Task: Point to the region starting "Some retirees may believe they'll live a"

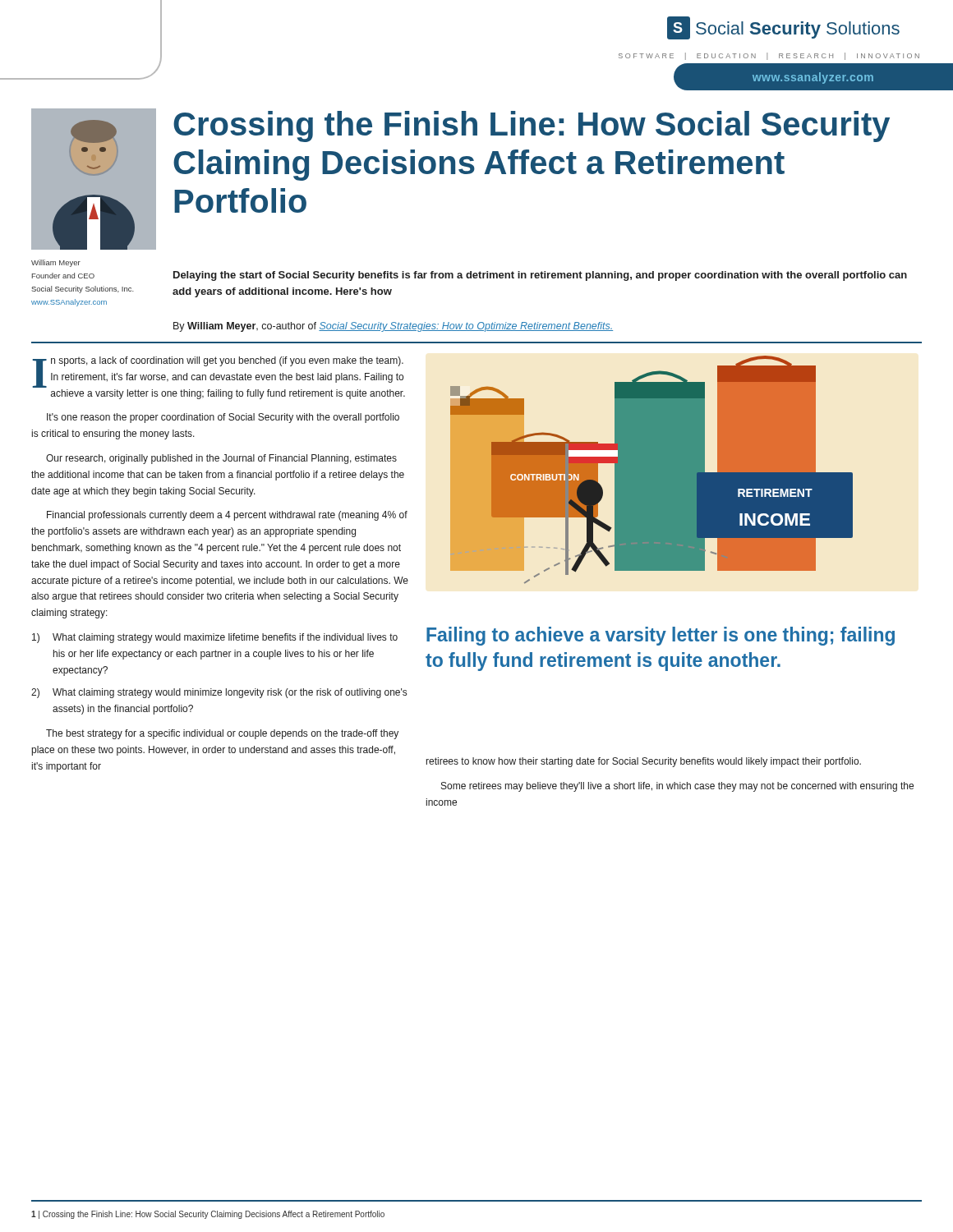Action: click(x=670, y=794)
